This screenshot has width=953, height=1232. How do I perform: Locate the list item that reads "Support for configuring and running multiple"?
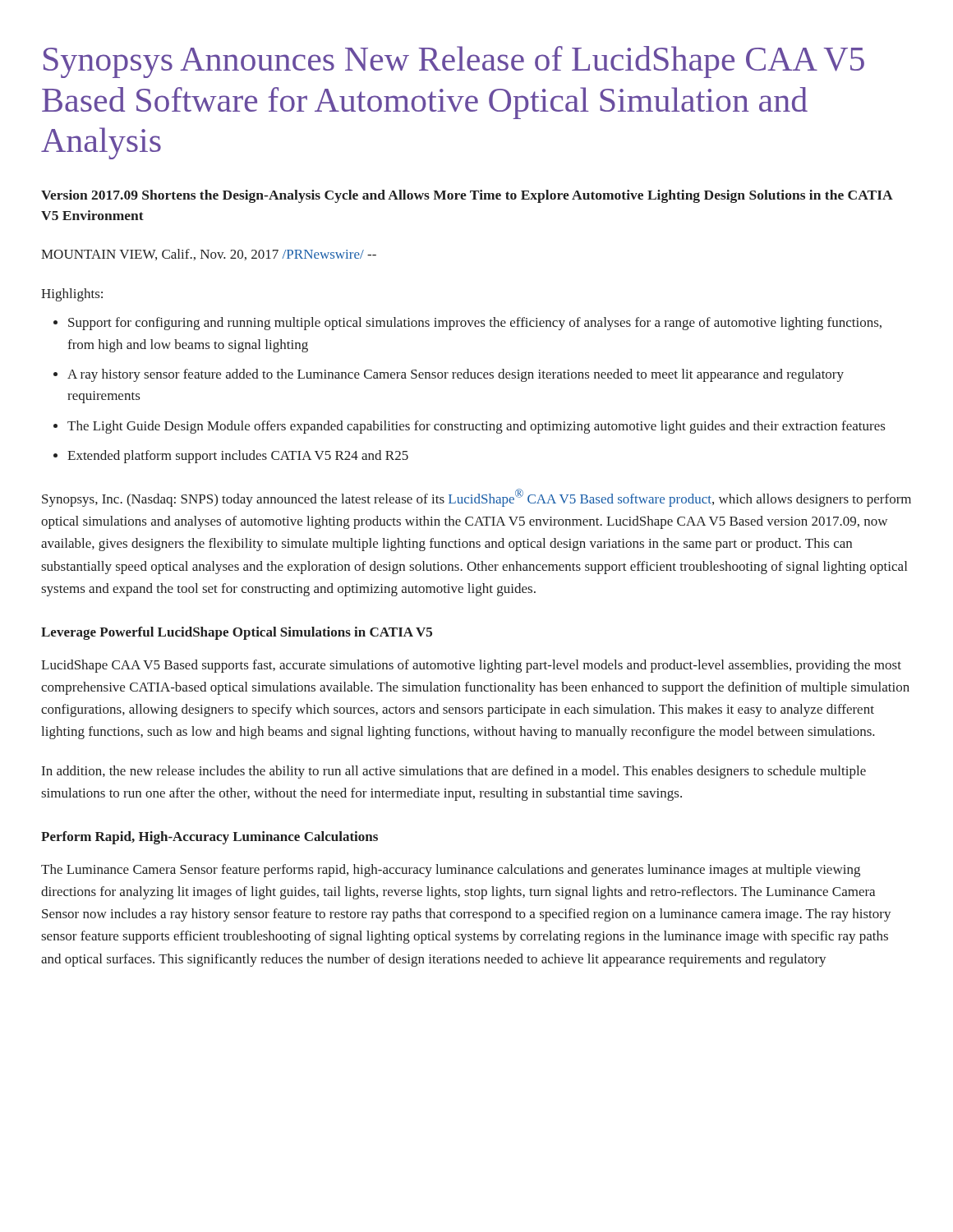pyautogui.click(x=467, y=324)
